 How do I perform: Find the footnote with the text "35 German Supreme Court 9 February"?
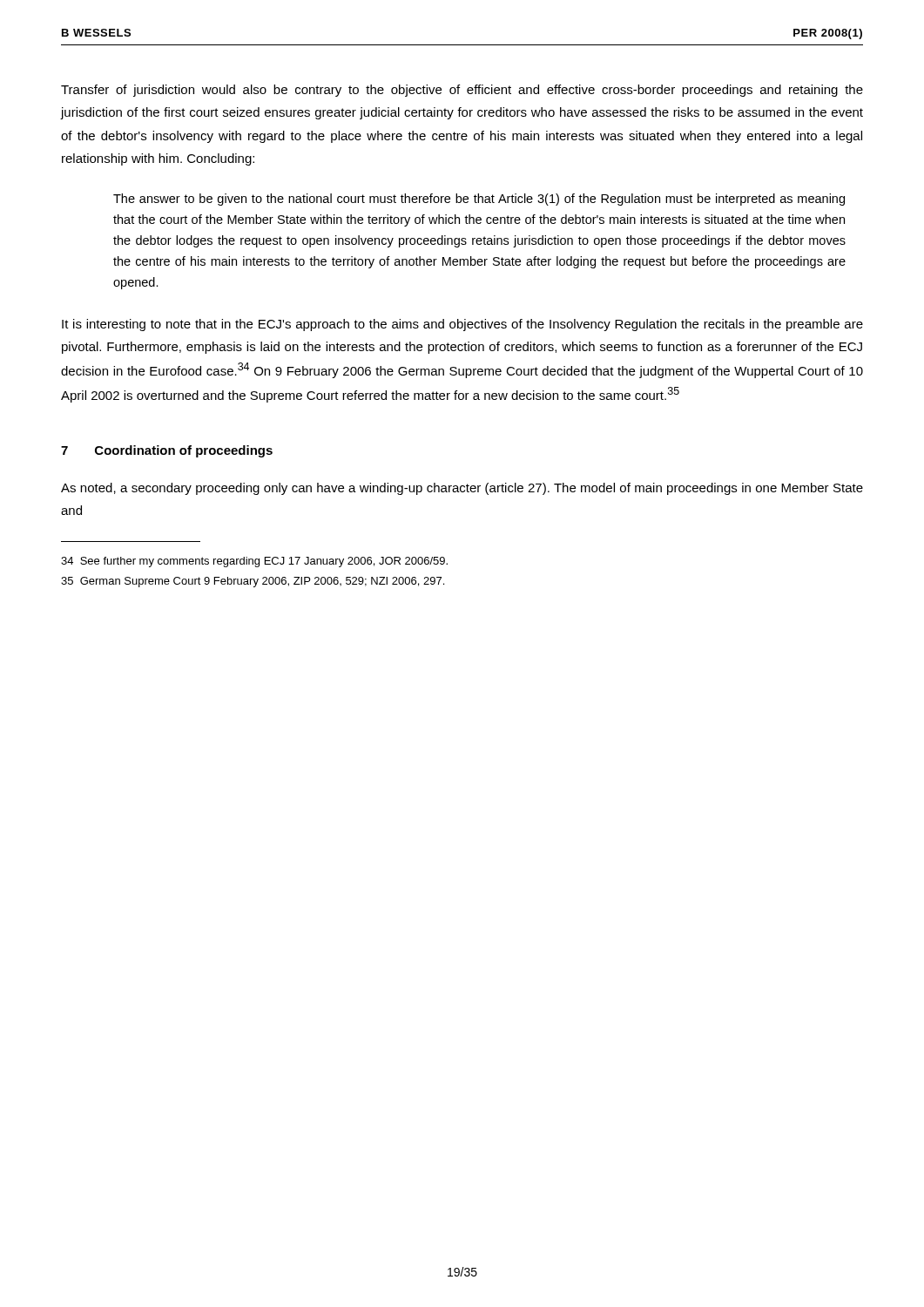pos(253,581)
